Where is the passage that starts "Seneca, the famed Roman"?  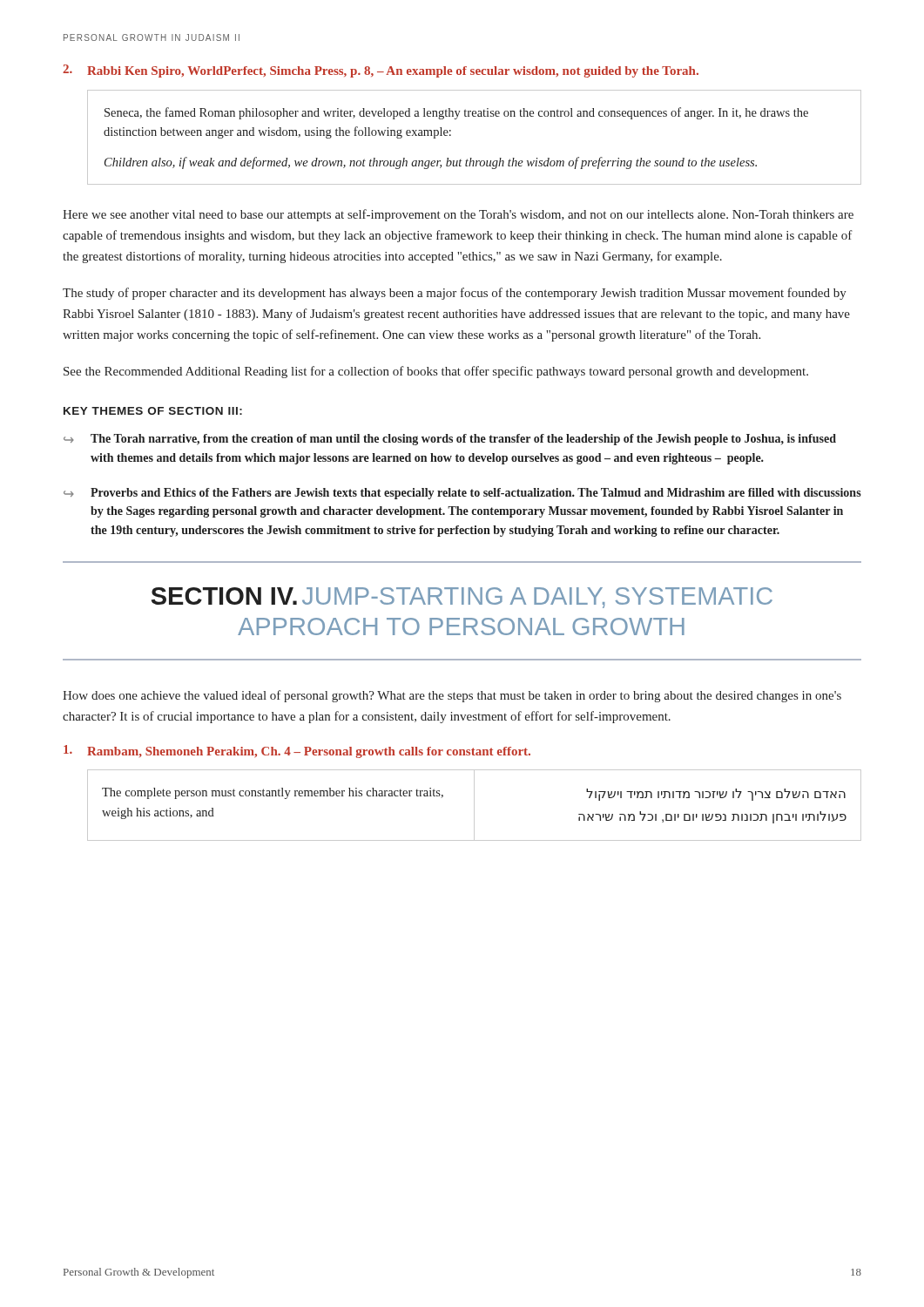point(456,122)
